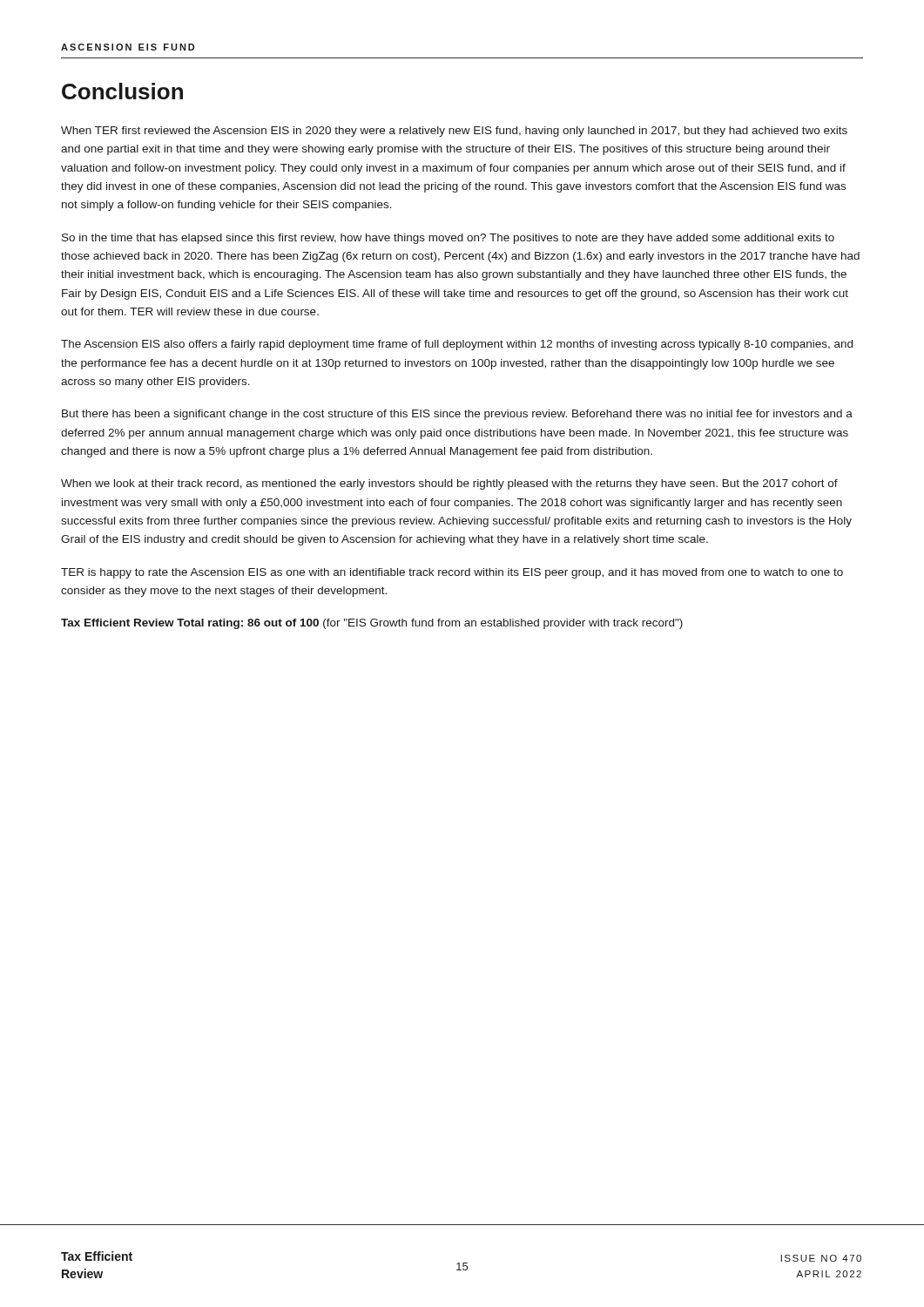Where is the passage that starts "TER is happy"?
The image size is (924, 1307).
point(452,581)
